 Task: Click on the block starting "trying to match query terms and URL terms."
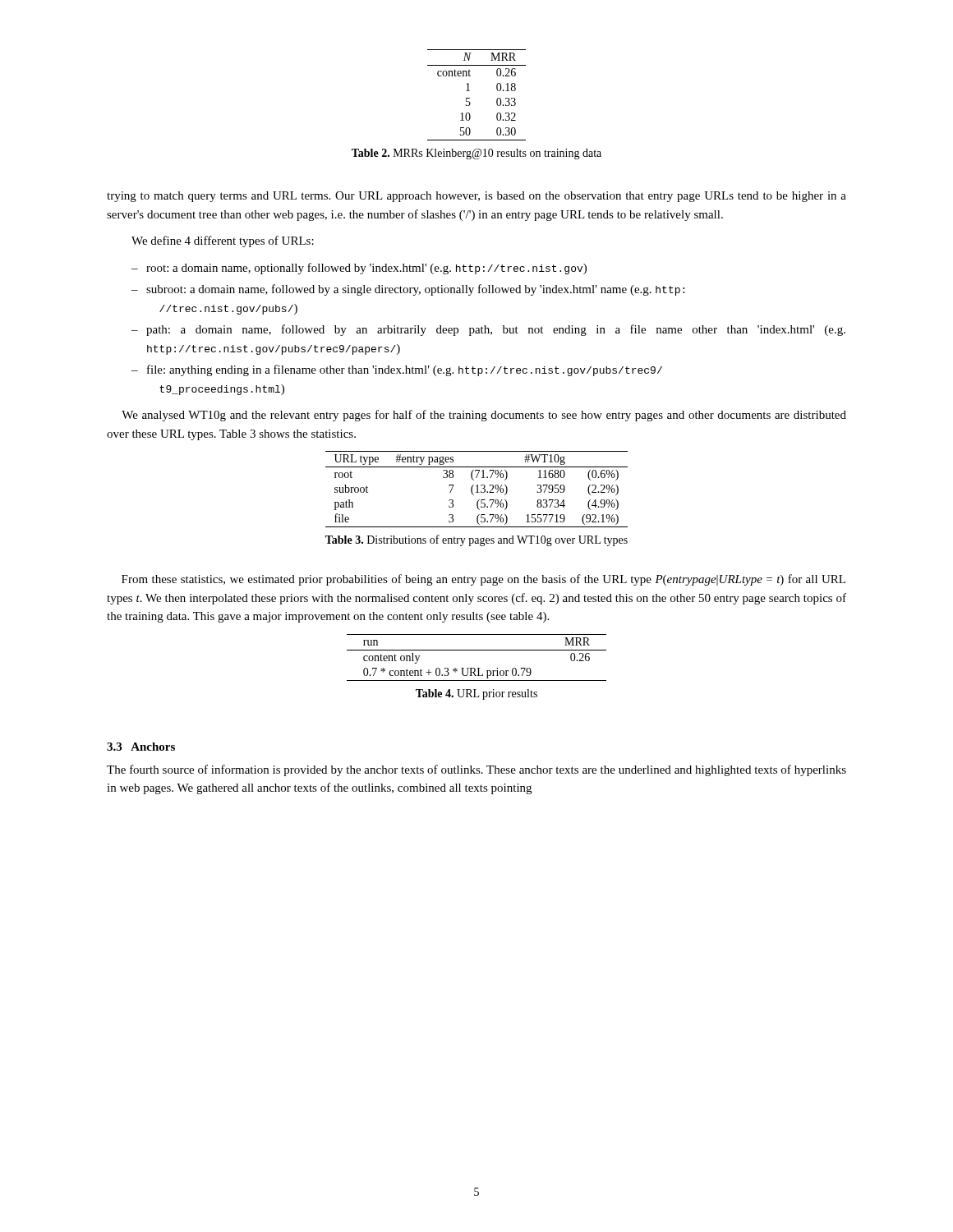point(476,205)
